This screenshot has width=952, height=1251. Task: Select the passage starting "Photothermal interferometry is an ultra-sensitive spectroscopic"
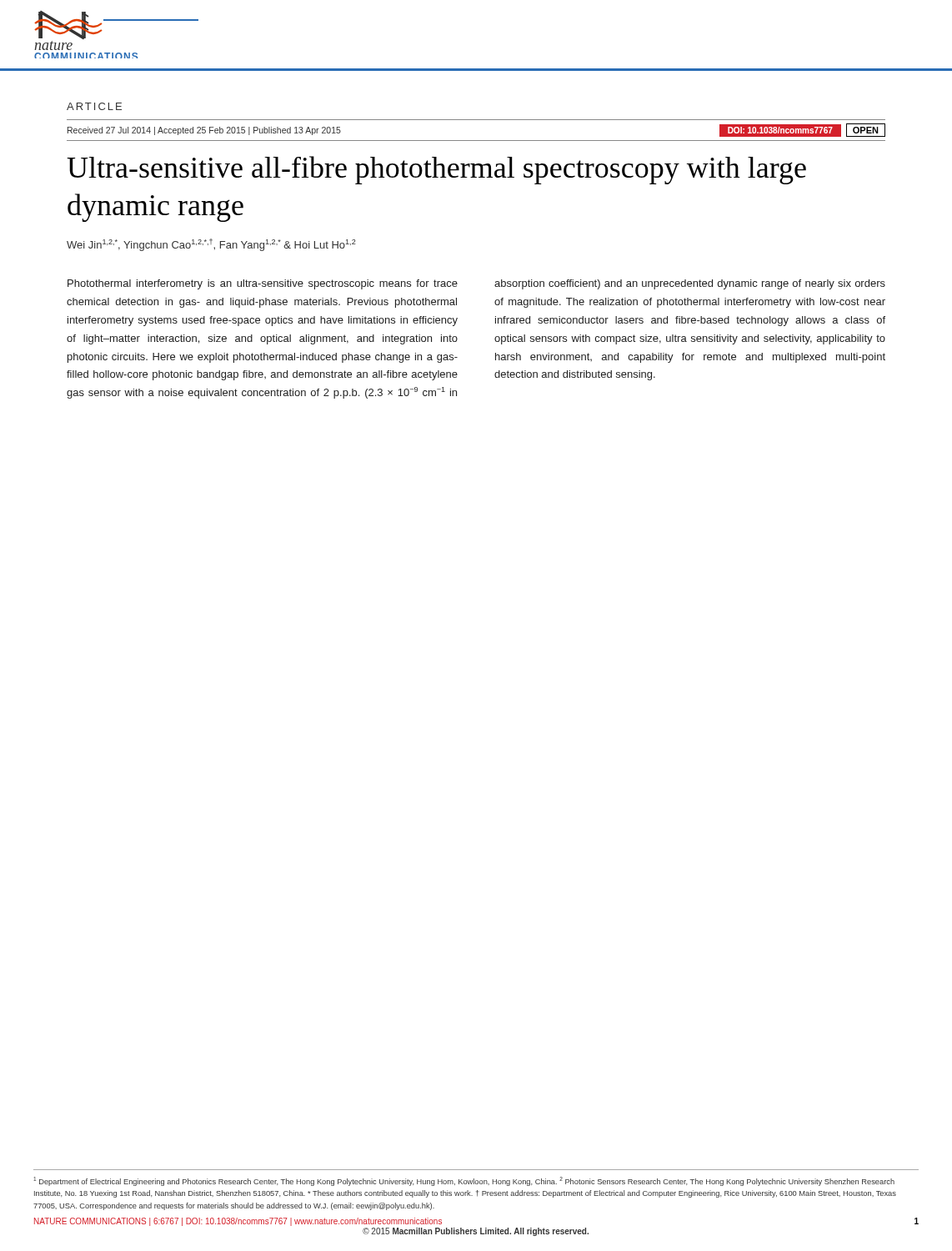(267, 284)
